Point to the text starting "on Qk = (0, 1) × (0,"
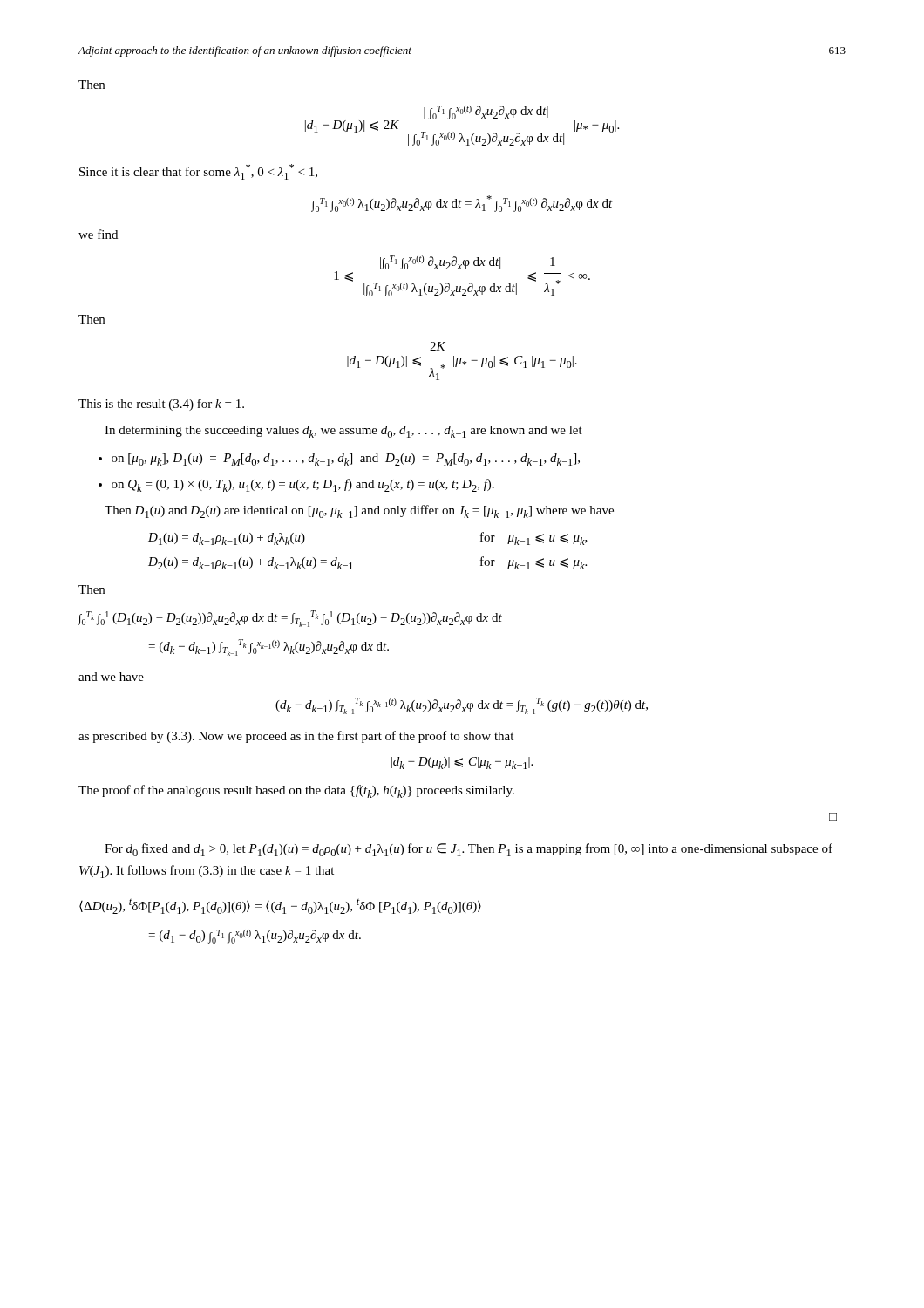The image size is (924, 1308). tap(303, 485)
